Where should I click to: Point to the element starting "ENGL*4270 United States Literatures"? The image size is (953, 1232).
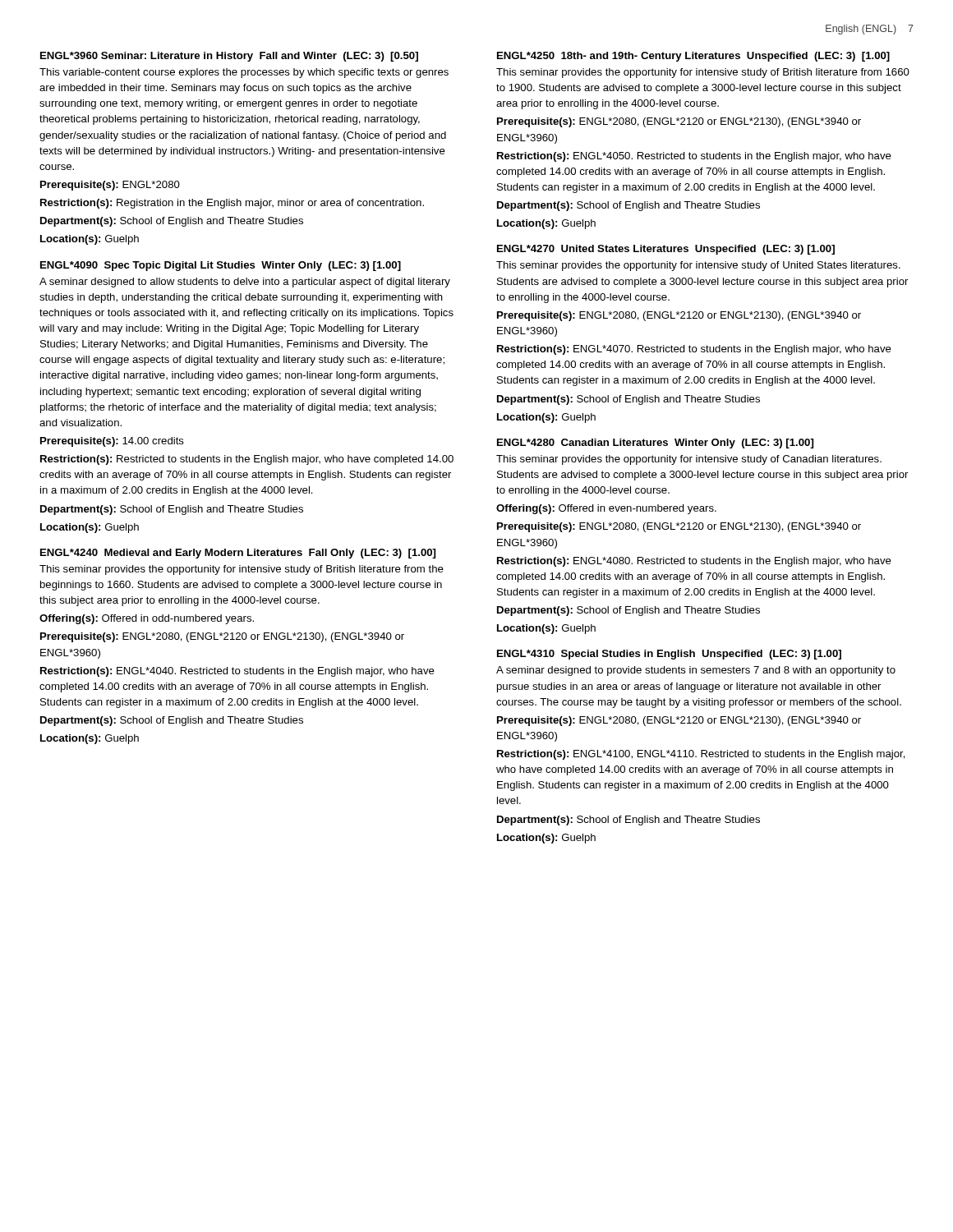click(x=705, y=334)
